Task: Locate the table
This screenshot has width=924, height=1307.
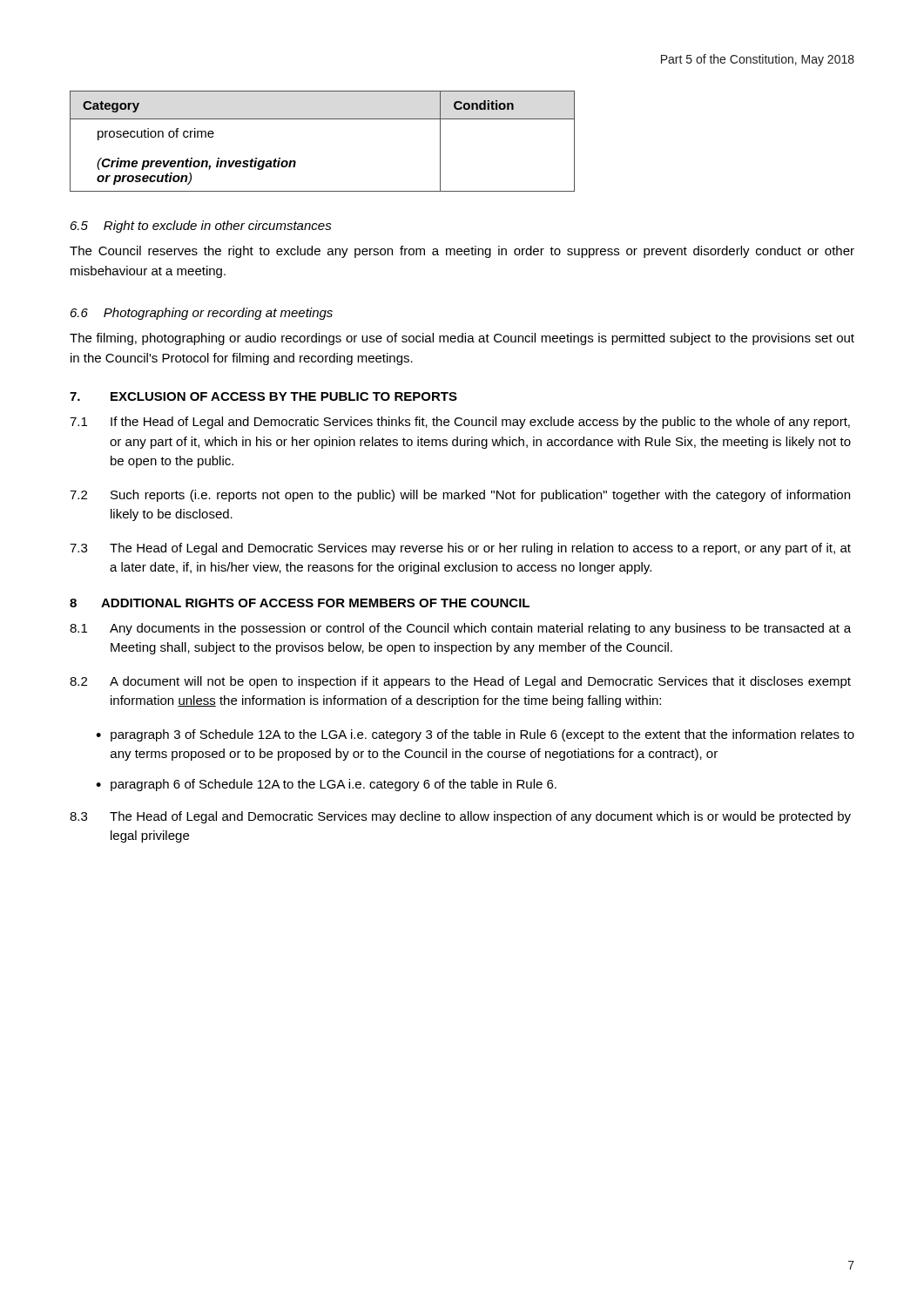Action: click(462, 141)
